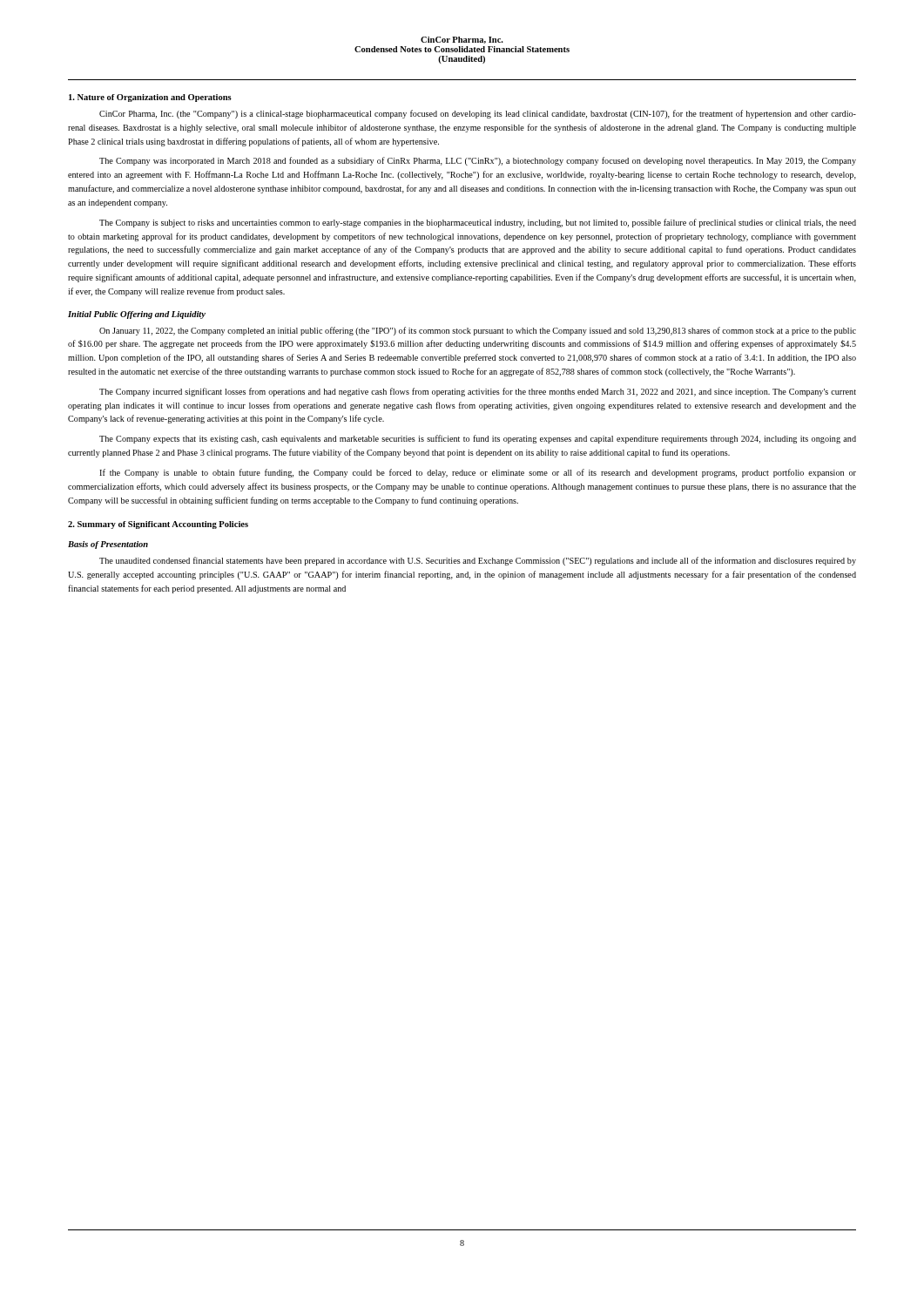Locate the text block with the text "The unaudited condensed financial statements have been"
The image size is (924, 1307).
tap(462, 575)
